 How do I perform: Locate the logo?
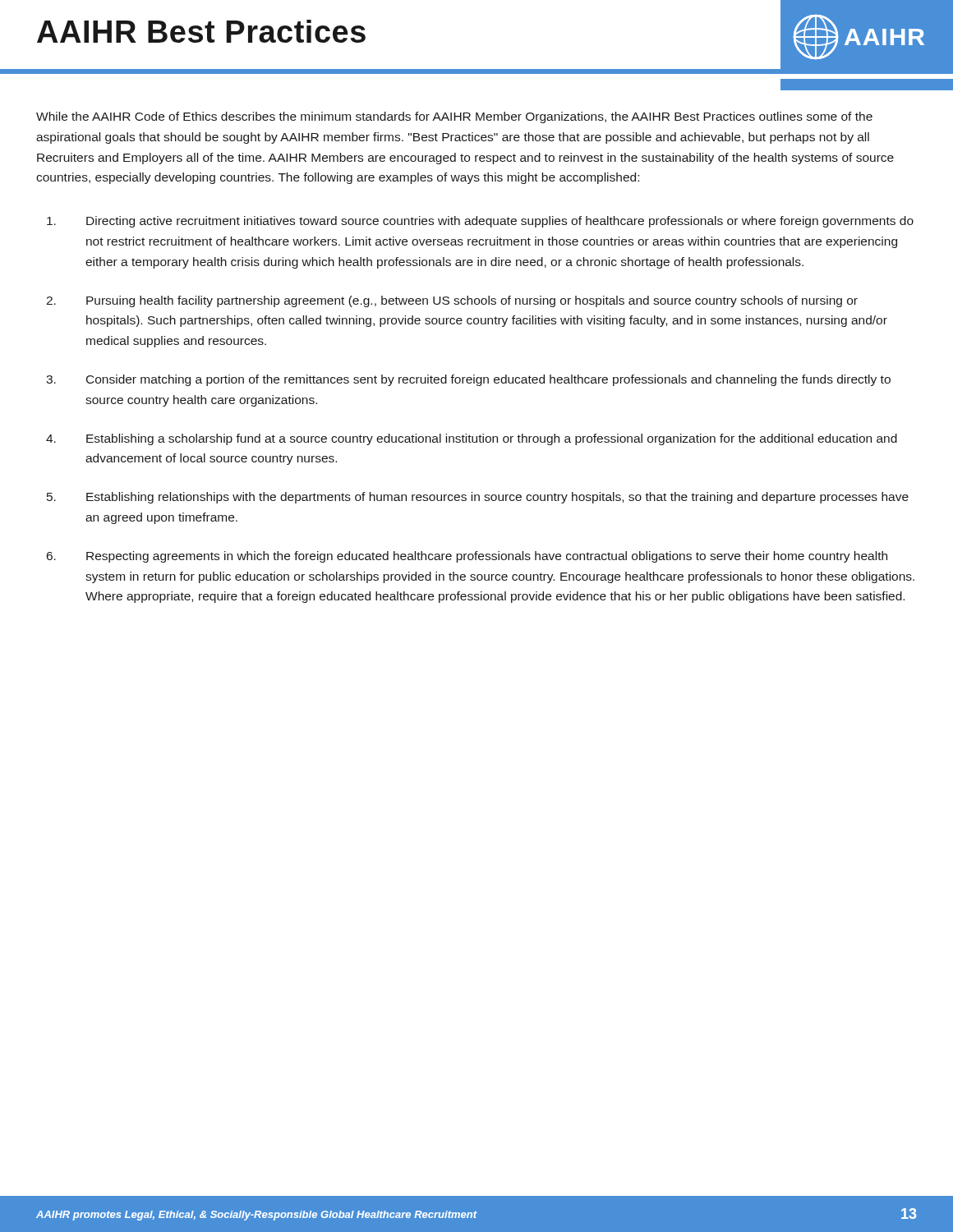[867, 37]
